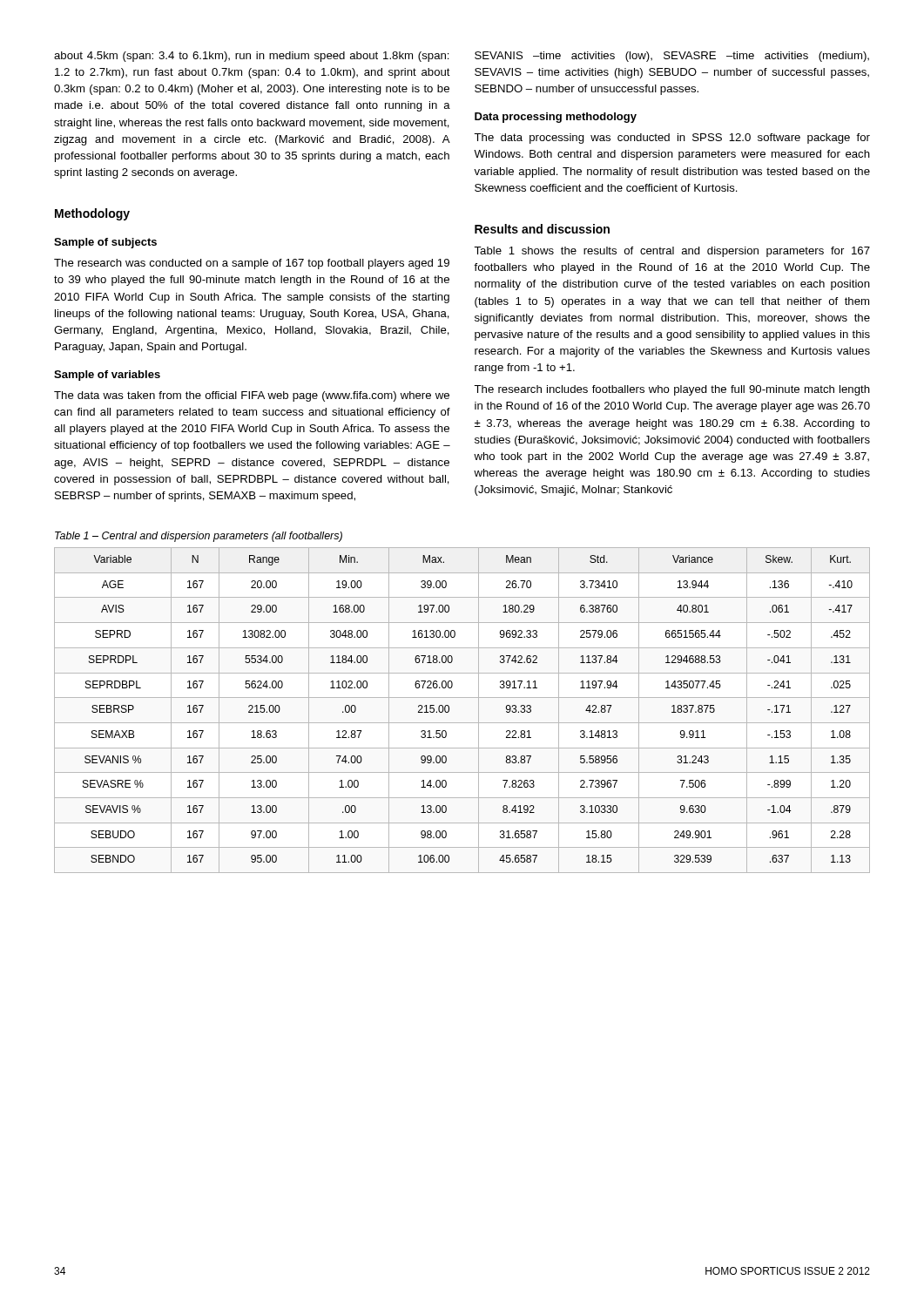
Task: Where does it say "Results and discussion"?
Action: pos(542,229)
